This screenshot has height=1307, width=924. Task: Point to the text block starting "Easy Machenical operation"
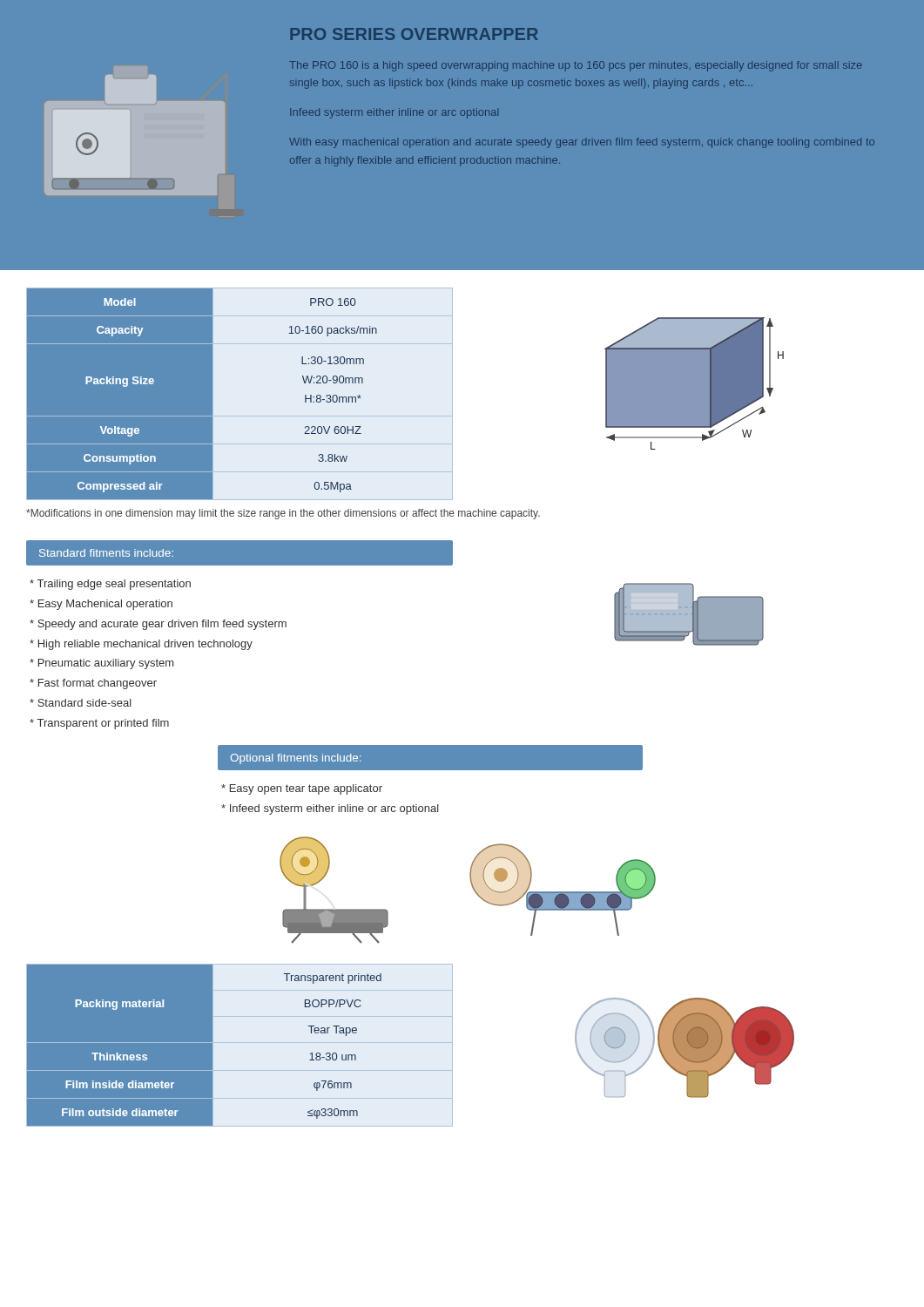click(101, 603)
